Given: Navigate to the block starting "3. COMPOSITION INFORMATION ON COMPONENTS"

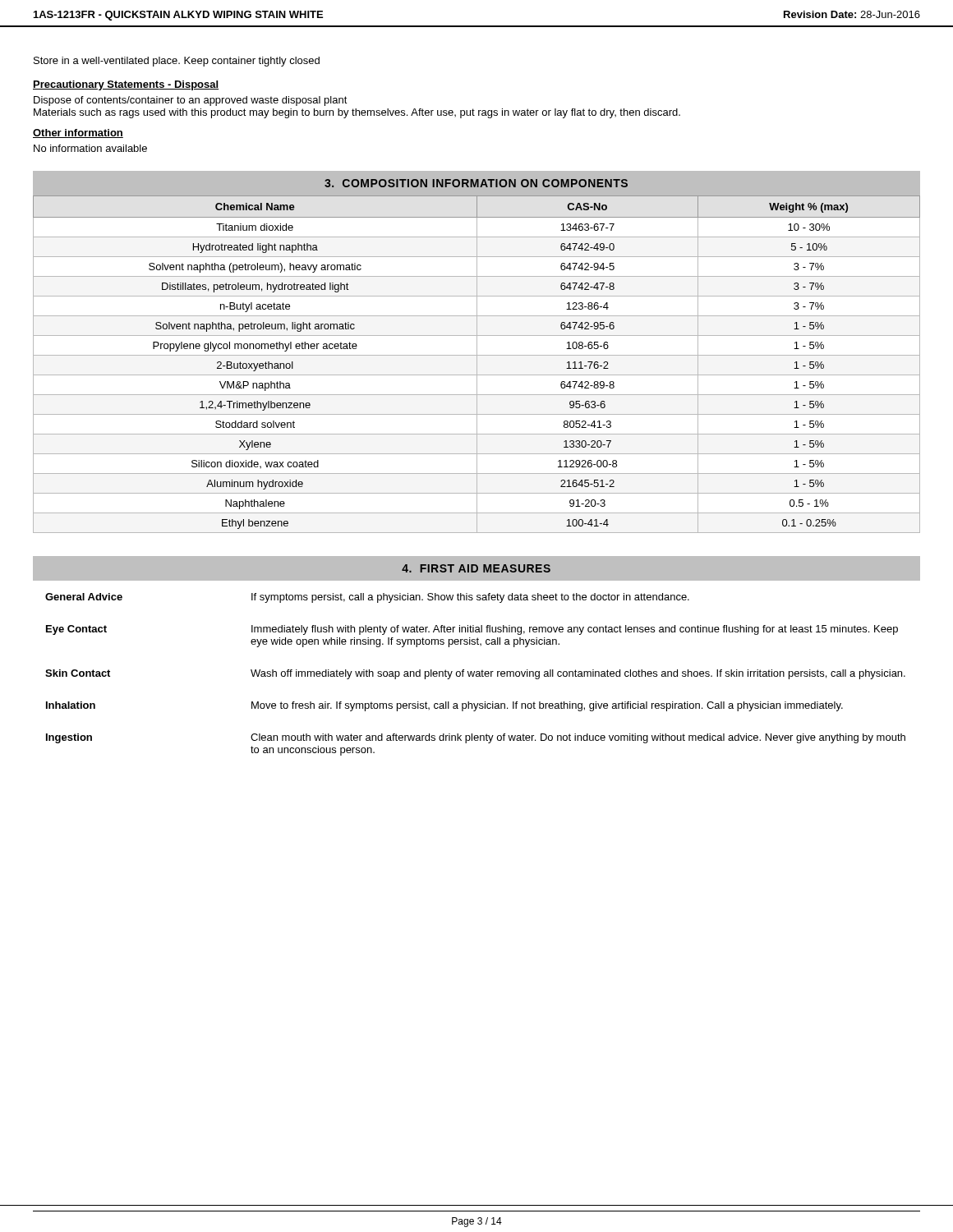Looking at the screenshot, I should click(x=476, y=183).
